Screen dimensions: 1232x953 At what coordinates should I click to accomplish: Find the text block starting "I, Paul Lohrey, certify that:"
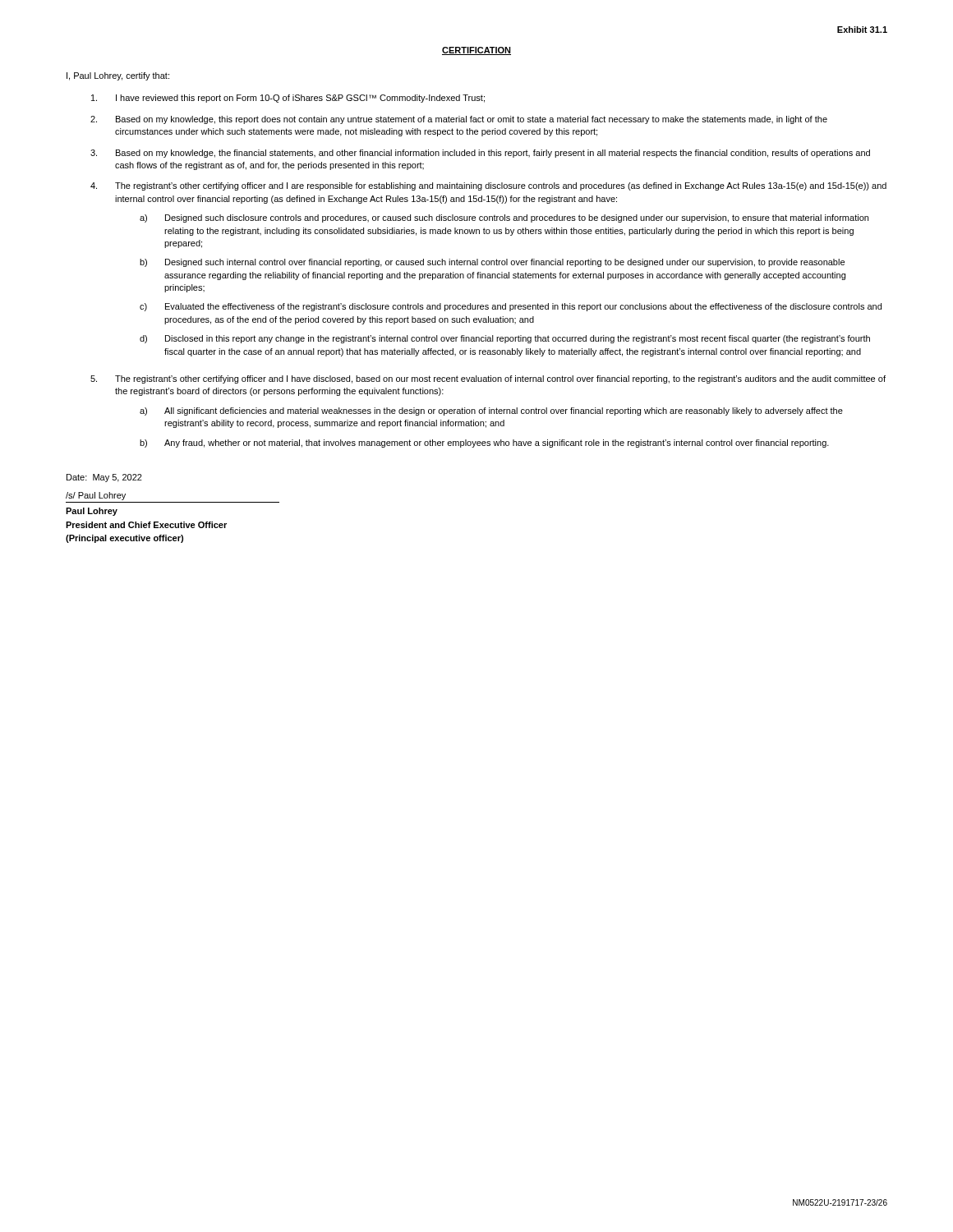point(118,76)
